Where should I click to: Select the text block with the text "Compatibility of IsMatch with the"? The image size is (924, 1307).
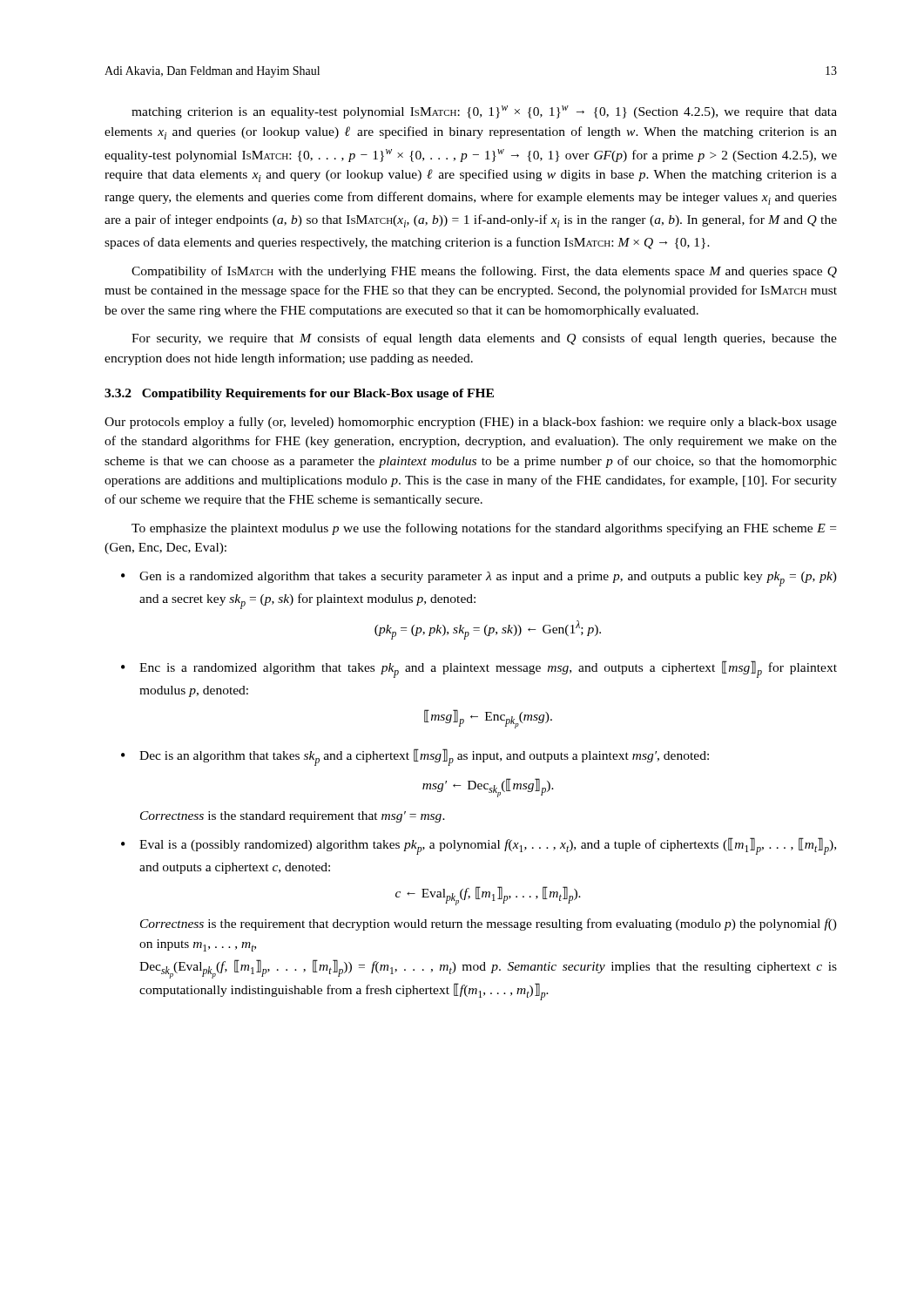pyautogui.click(x=471, y=290)
